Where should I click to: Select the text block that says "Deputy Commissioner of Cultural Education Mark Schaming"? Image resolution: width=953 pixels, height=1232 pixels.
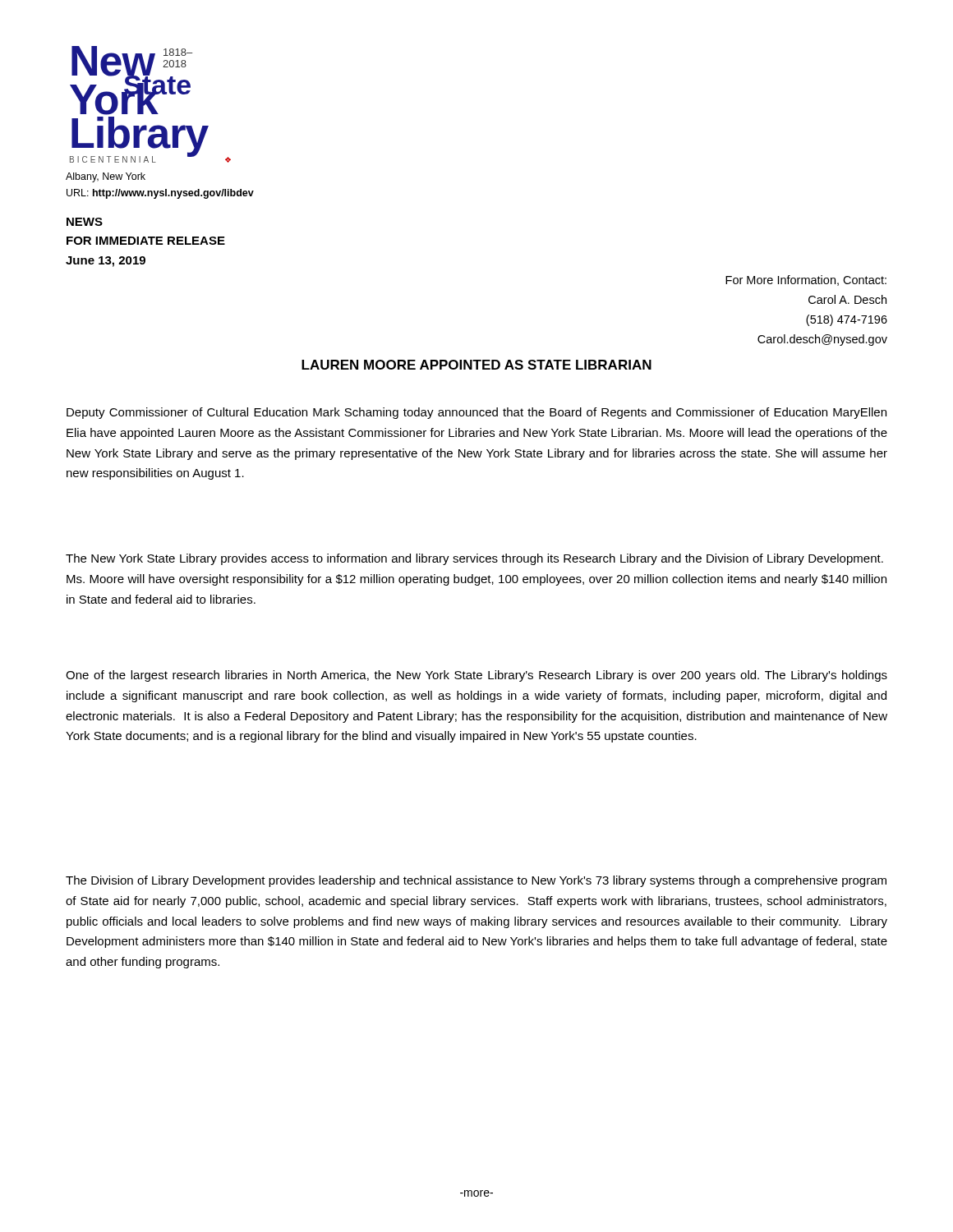point(476,443)
